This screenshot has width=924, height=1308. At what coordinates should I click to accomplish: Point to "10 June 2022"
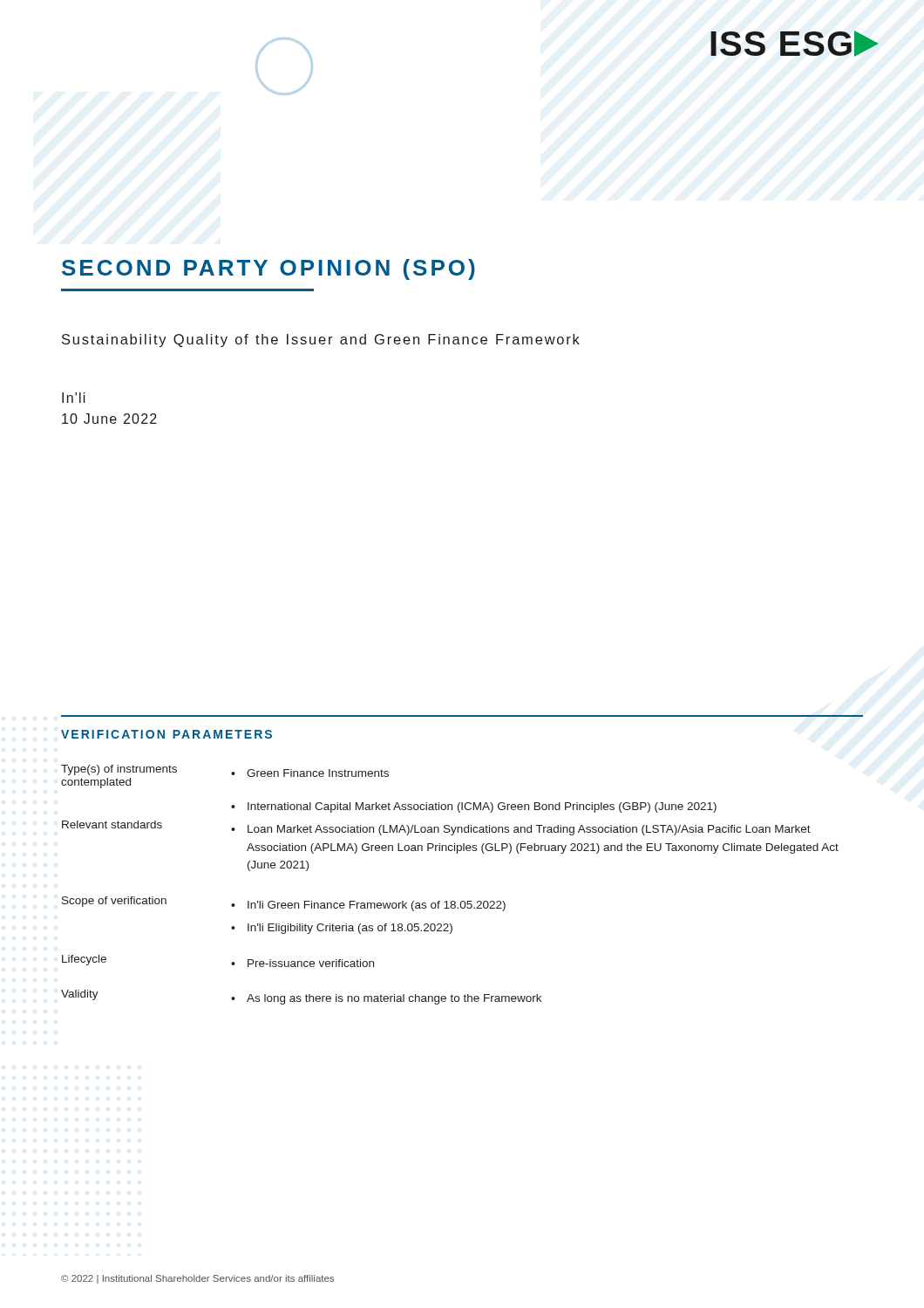pos(110,419)
